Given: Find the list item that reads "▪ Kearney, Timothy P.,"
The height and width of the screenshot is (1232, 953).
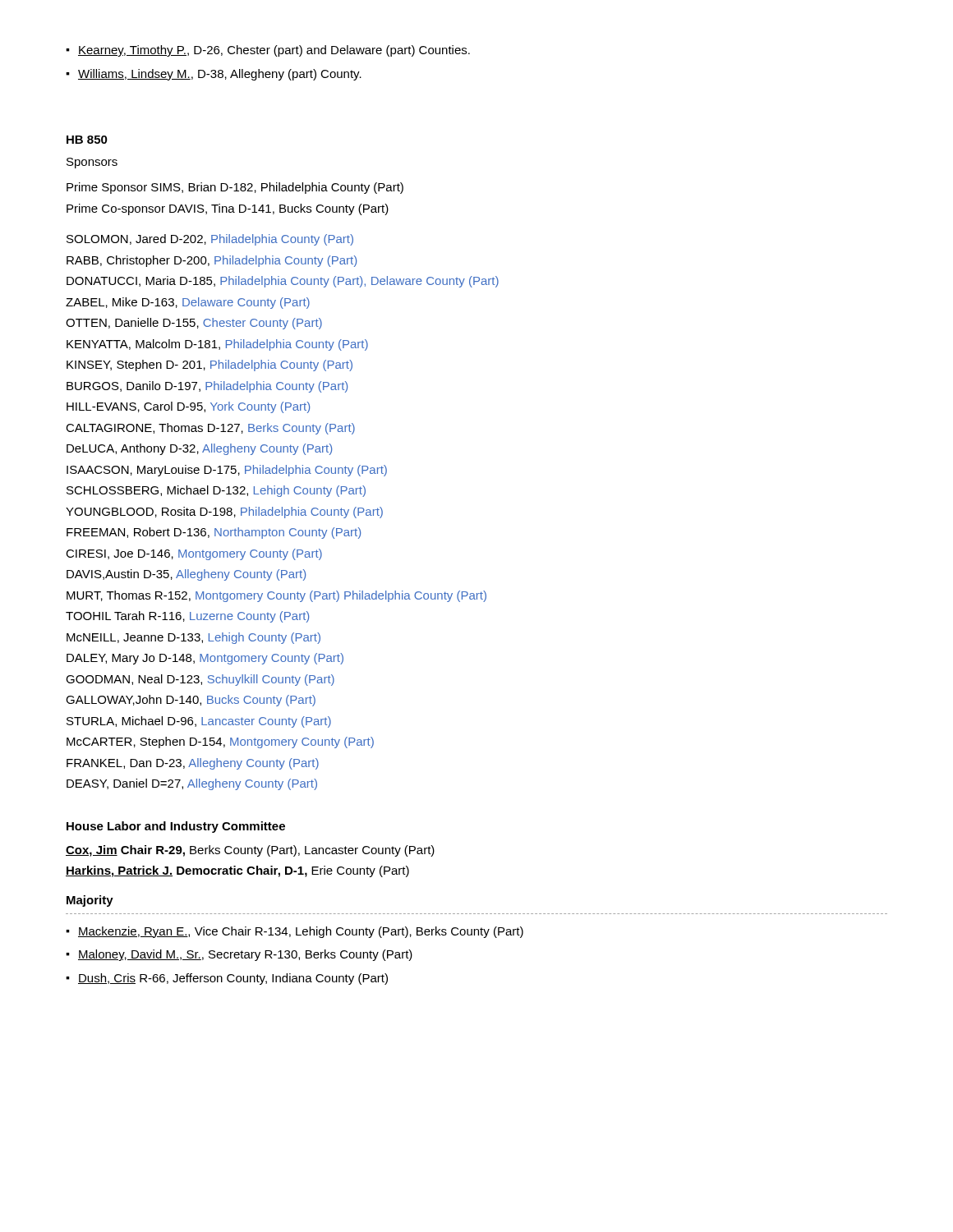Looking at the screenshot, I should pos(268,50).
